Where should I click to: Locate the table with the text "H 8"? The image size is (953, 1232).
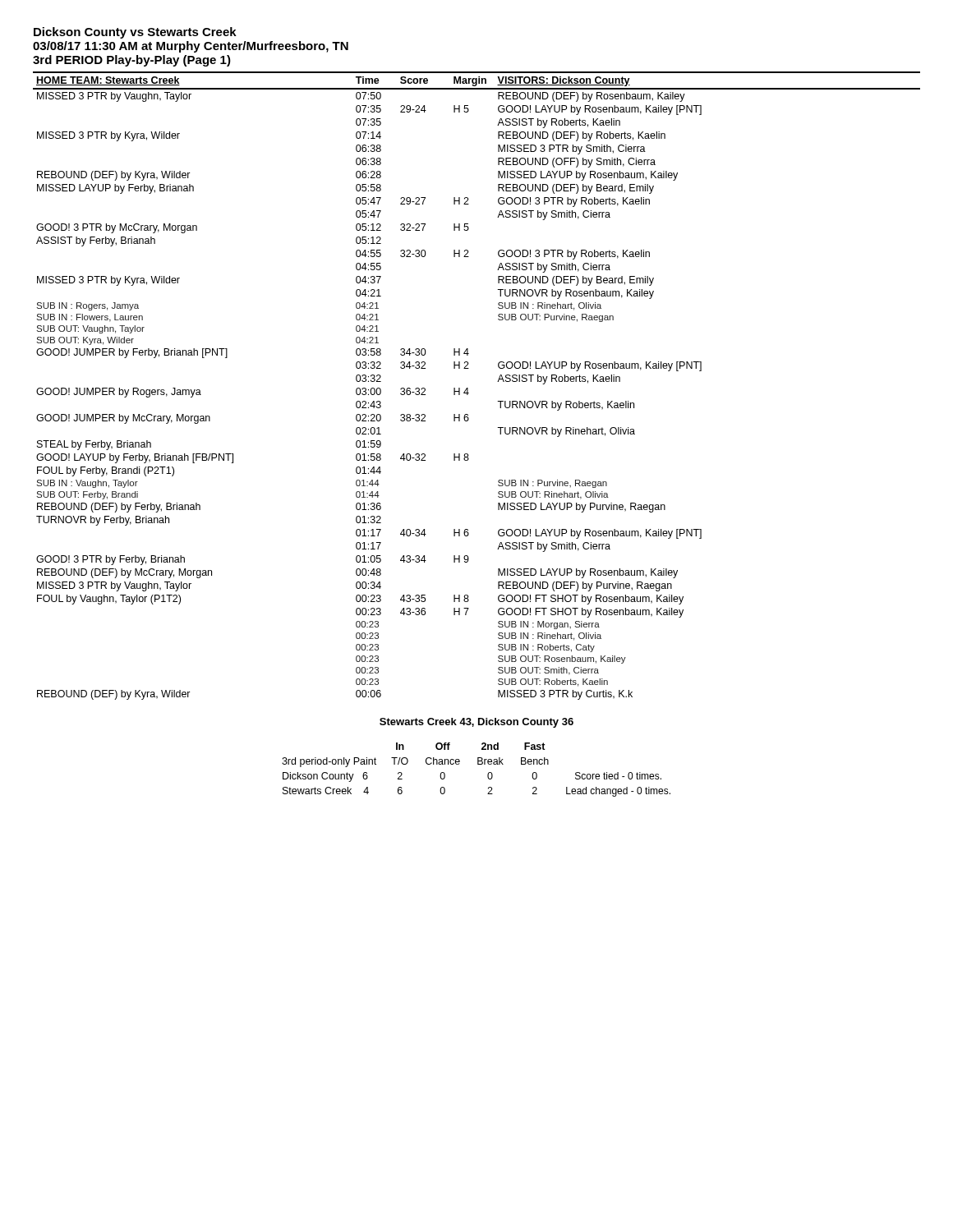(476, 386)
